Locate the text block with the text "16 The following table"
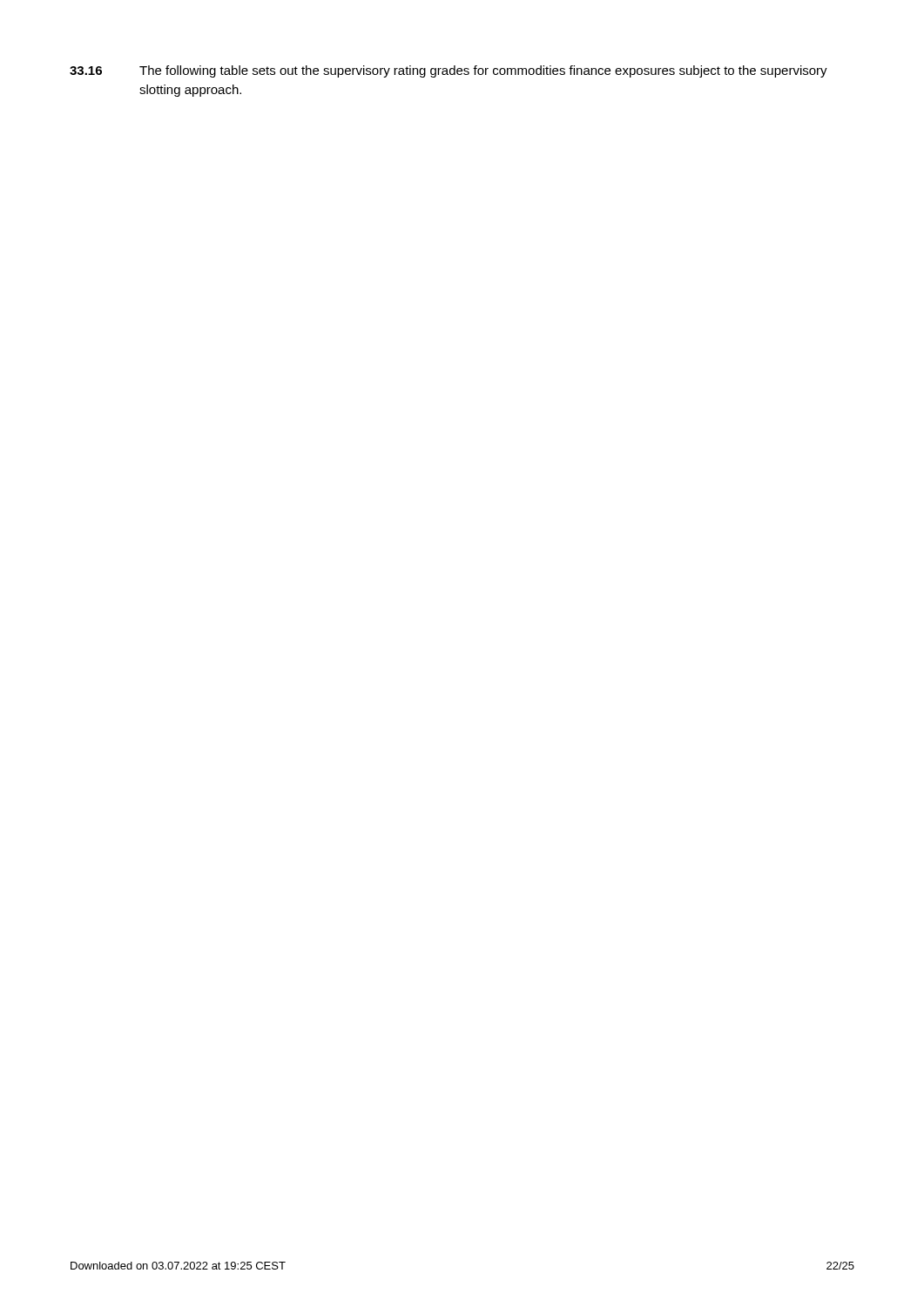Screen dimensions: 1307x924 (x=462, y=80)
